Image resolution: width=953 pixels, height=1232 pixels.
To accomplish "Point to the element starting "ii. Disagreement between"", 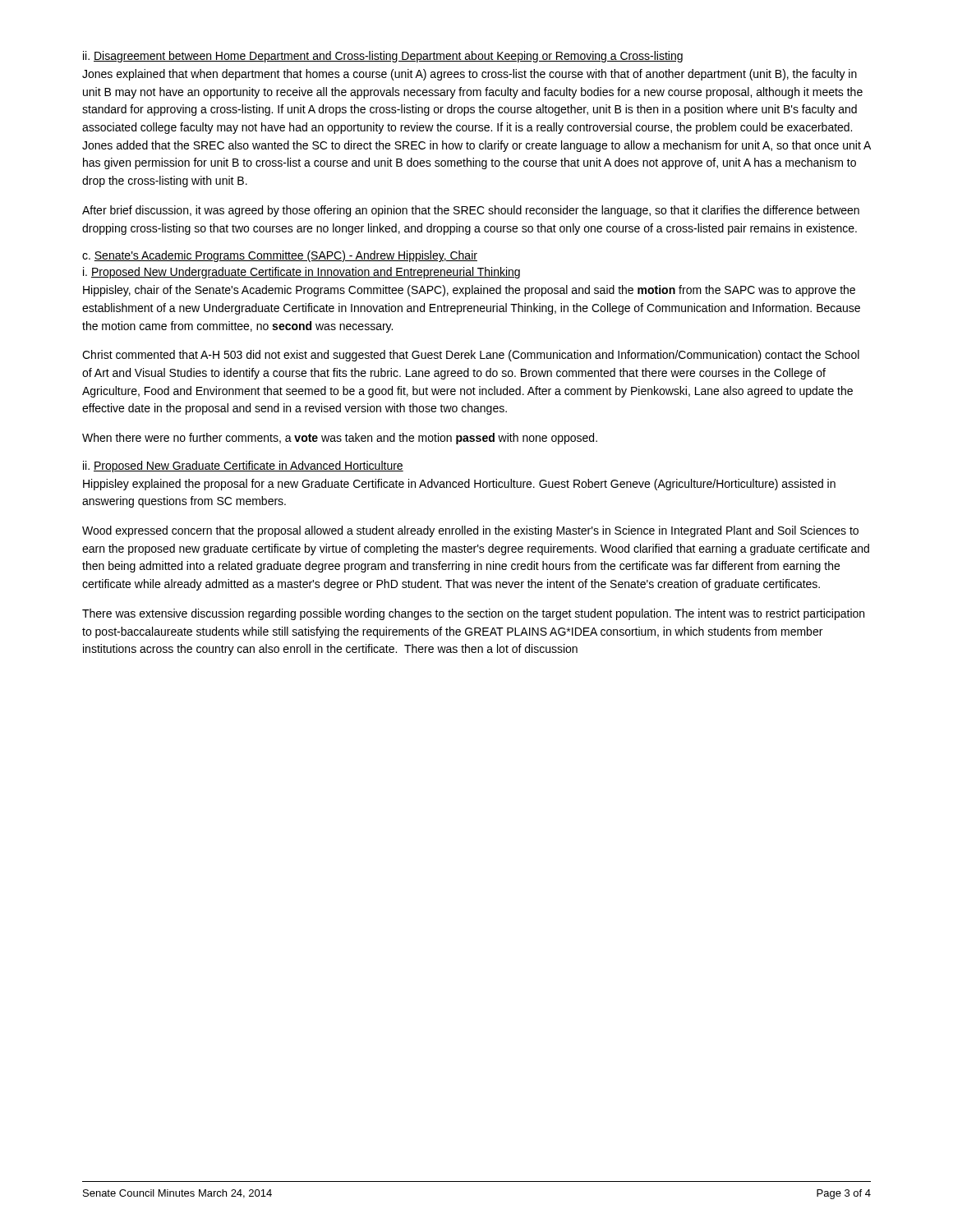I will (383, 56).
